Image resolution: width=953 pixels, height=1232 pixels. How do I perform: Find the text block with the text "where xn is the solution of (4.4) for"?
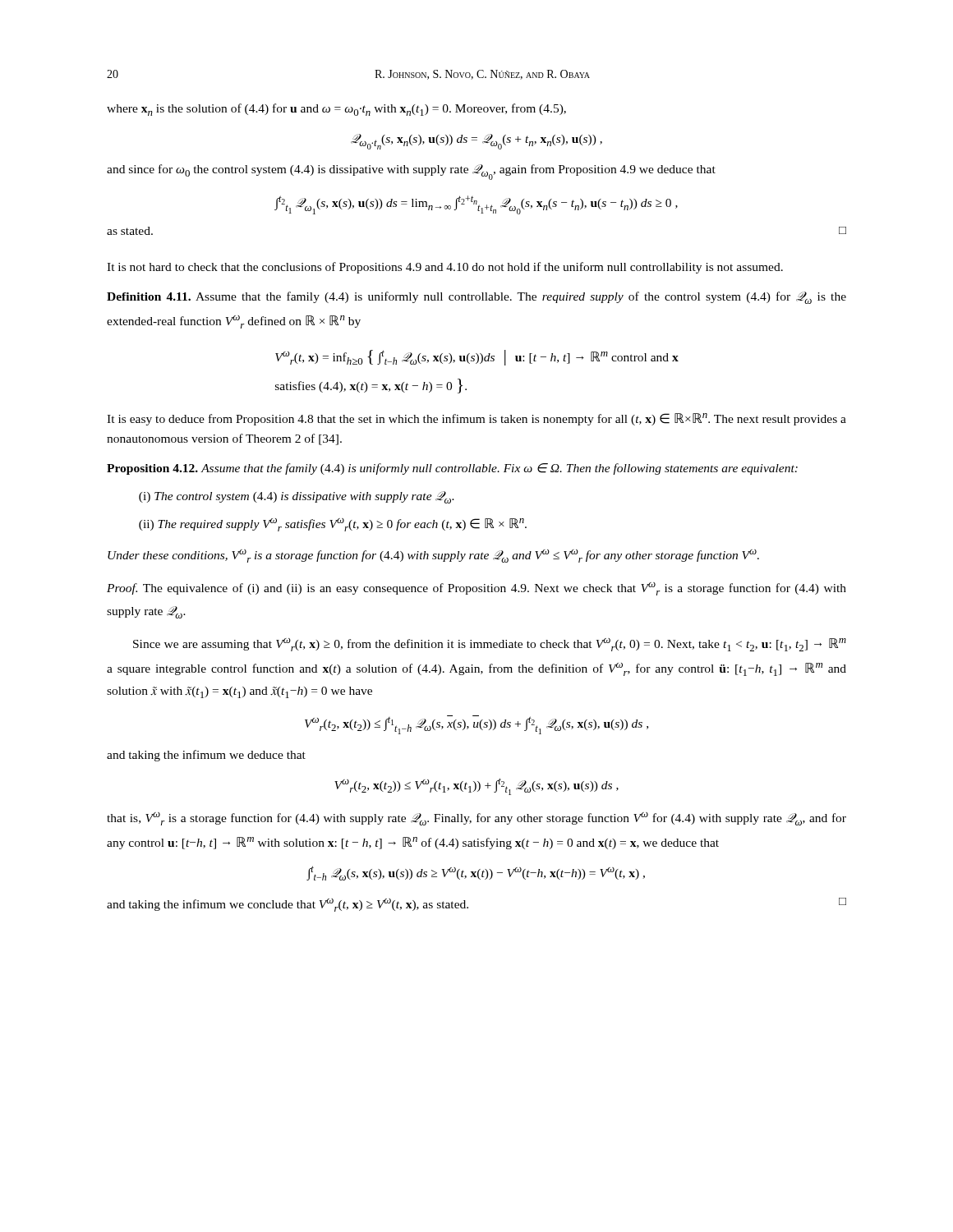coord(476,109)
